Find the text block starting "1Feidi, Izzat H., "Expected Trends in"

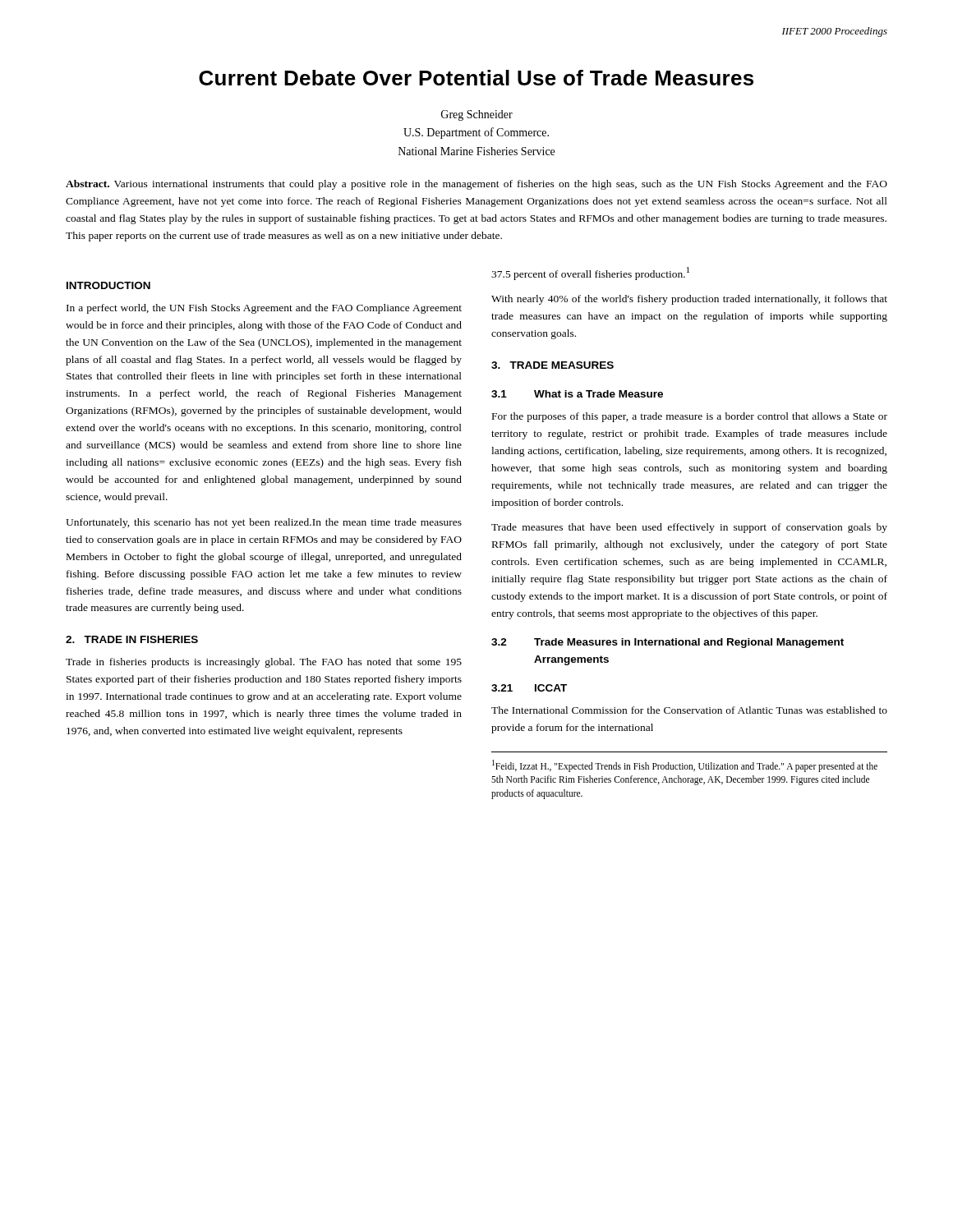(x=689, y=779)
